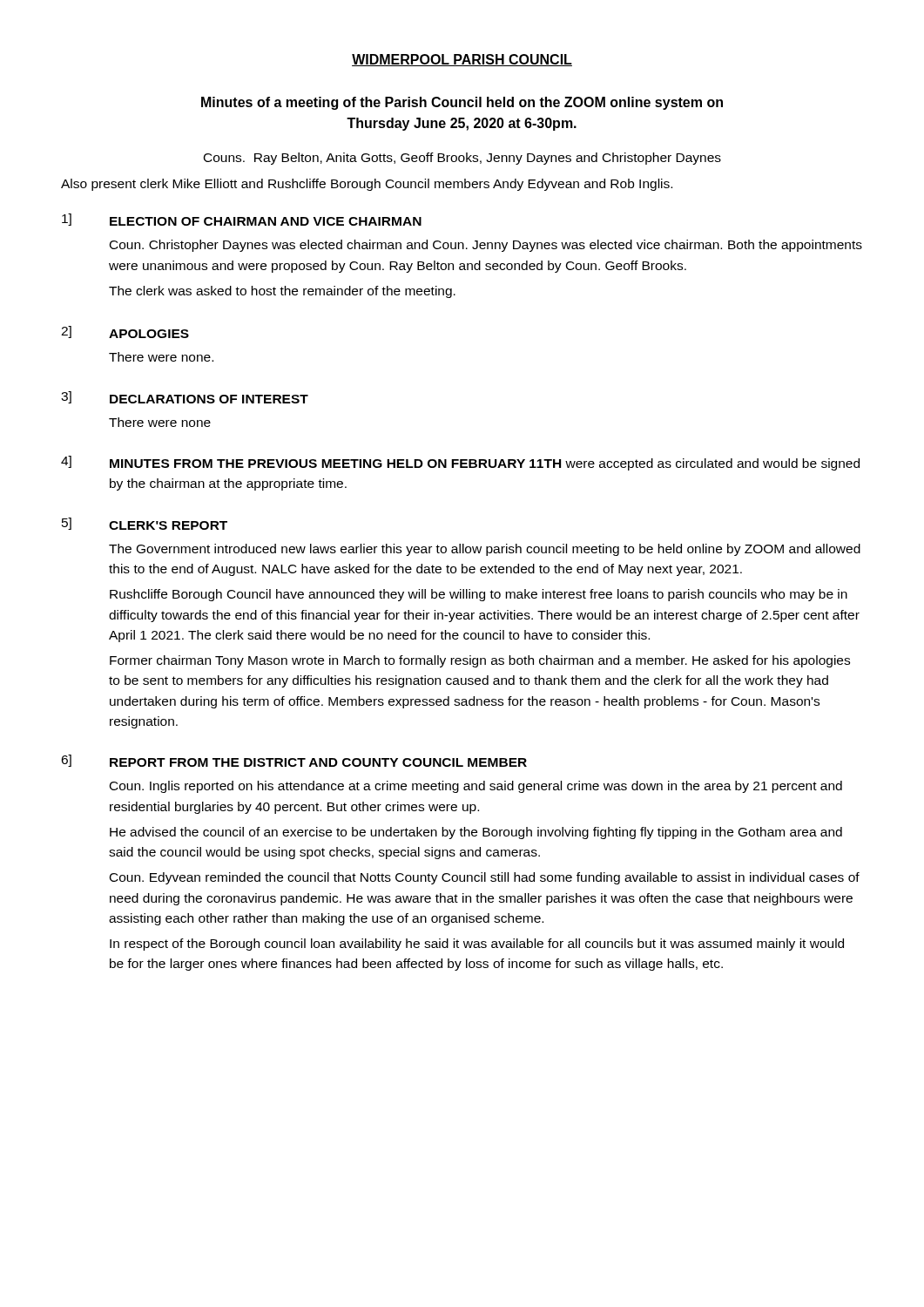Click on the list item that says "5] CLERK'S REPORT The Government"
The height and width of the screenshot is (1307, 924).
462,625
